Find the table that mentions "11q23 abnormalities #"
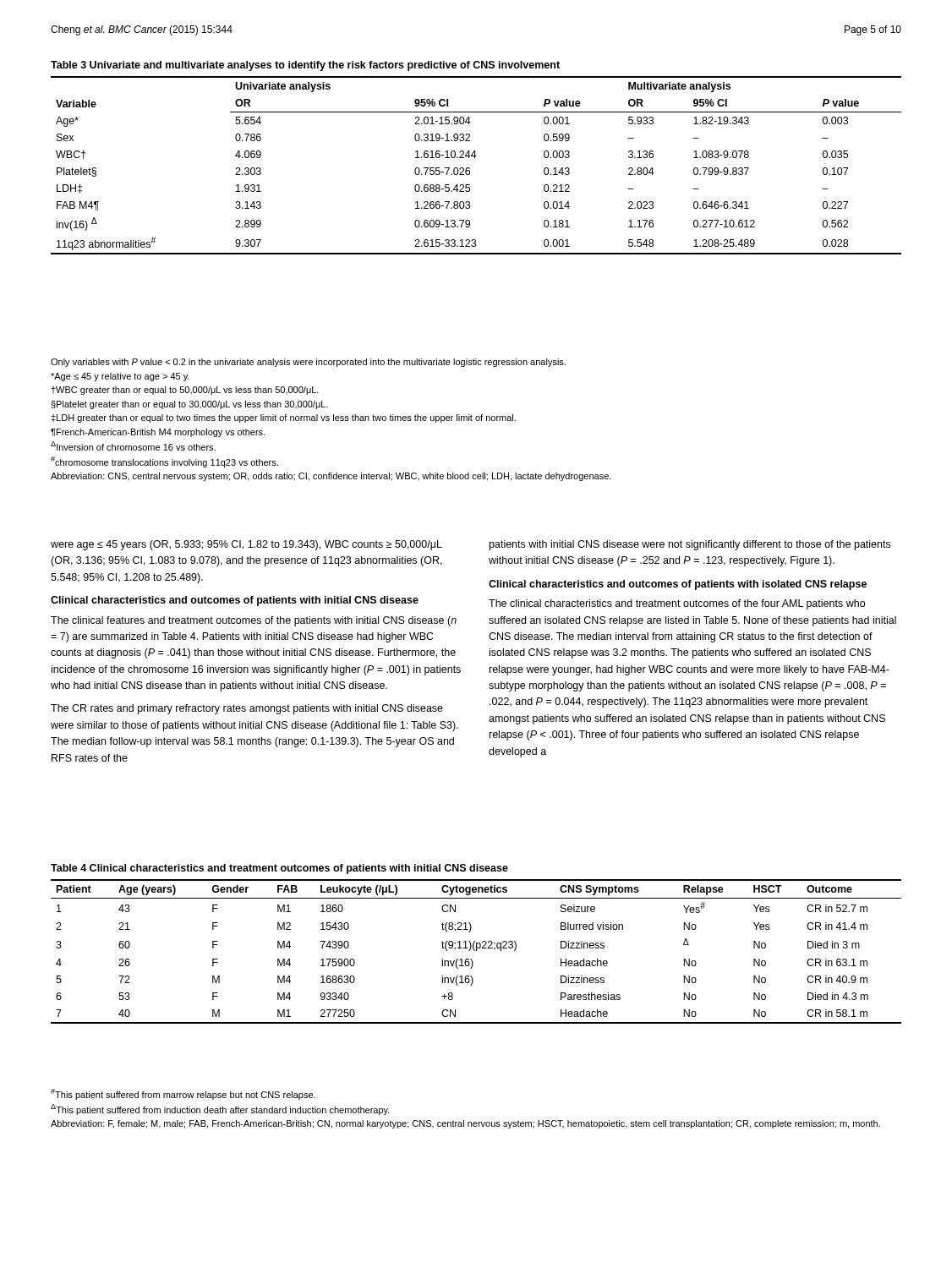 point(476,165)
